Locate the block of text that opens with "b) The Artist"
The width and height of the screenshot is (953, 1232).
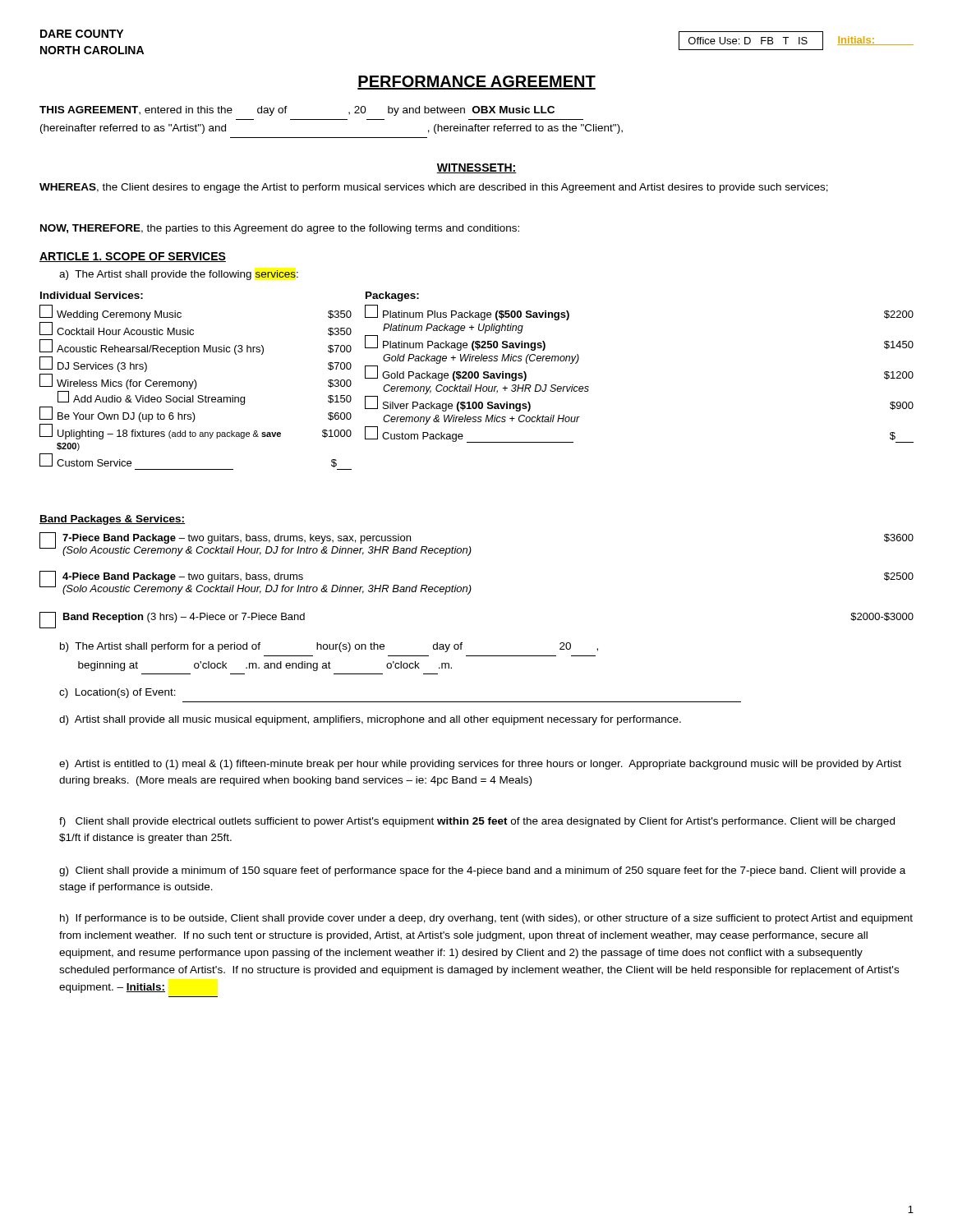[x=329, y=656]
